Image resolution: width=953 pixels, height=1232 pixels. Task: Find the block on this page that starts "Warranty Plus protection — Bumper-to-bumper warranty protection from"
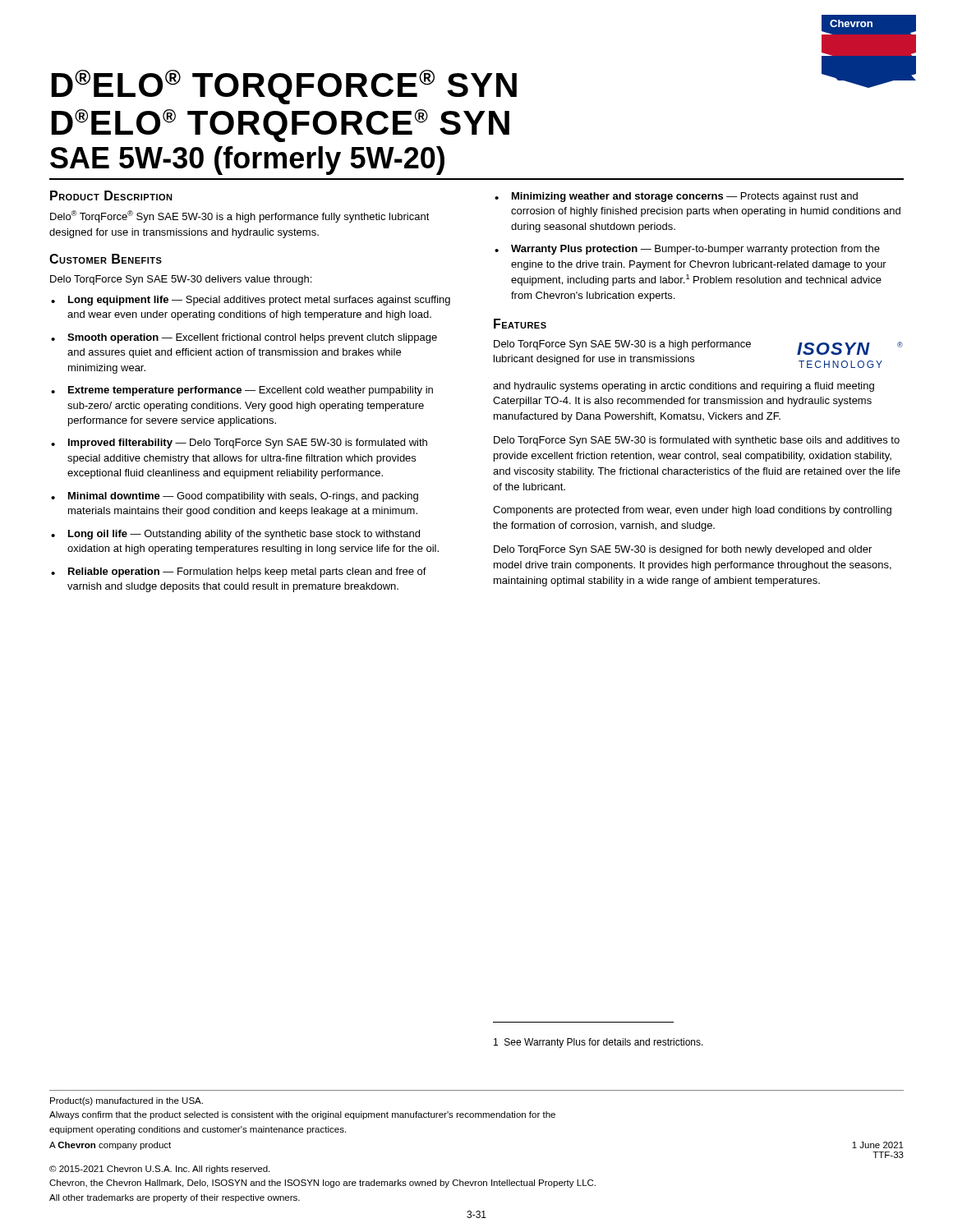[x=698, y=273]
